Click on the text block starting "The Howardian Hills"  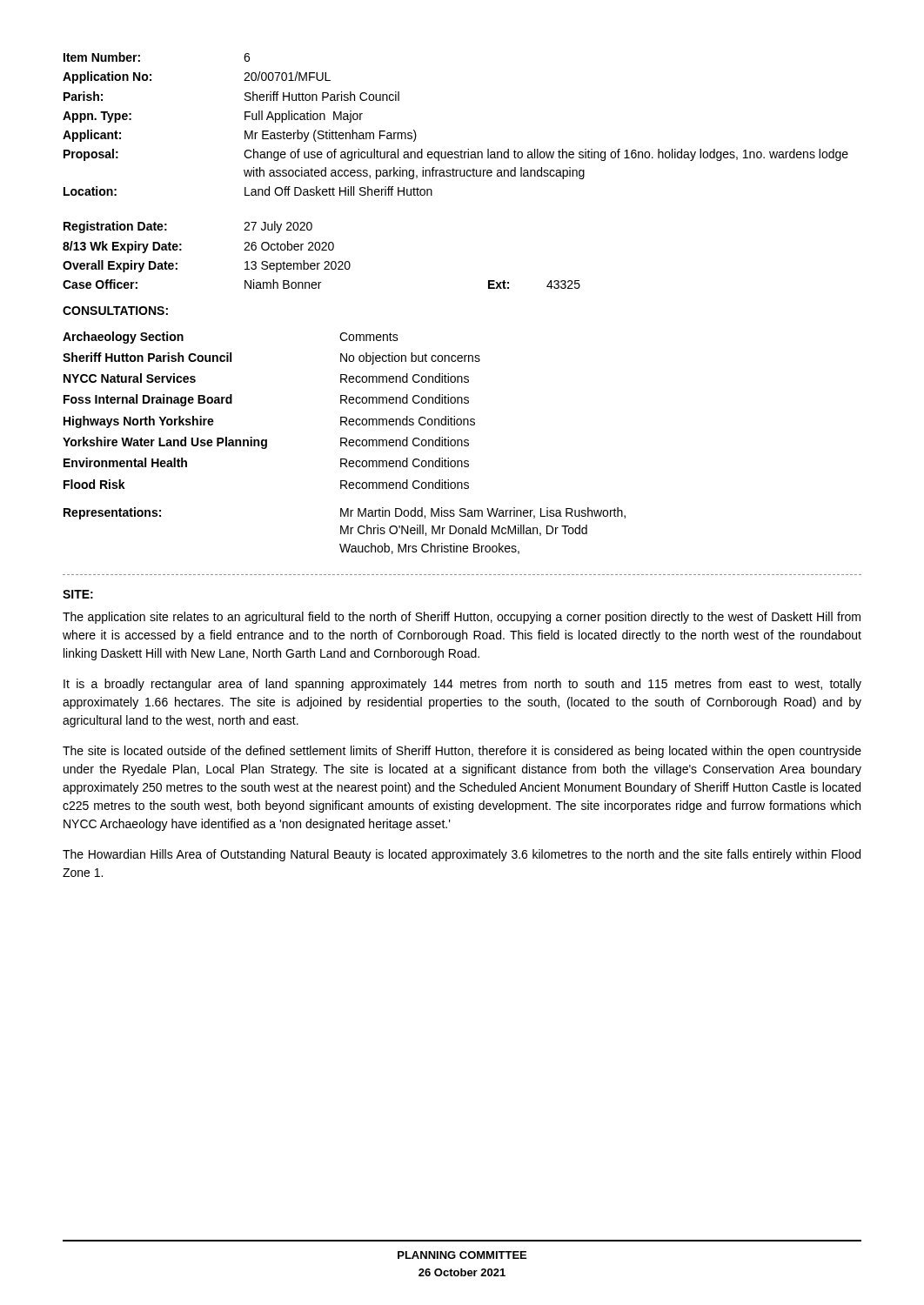(x=462, y=863)
